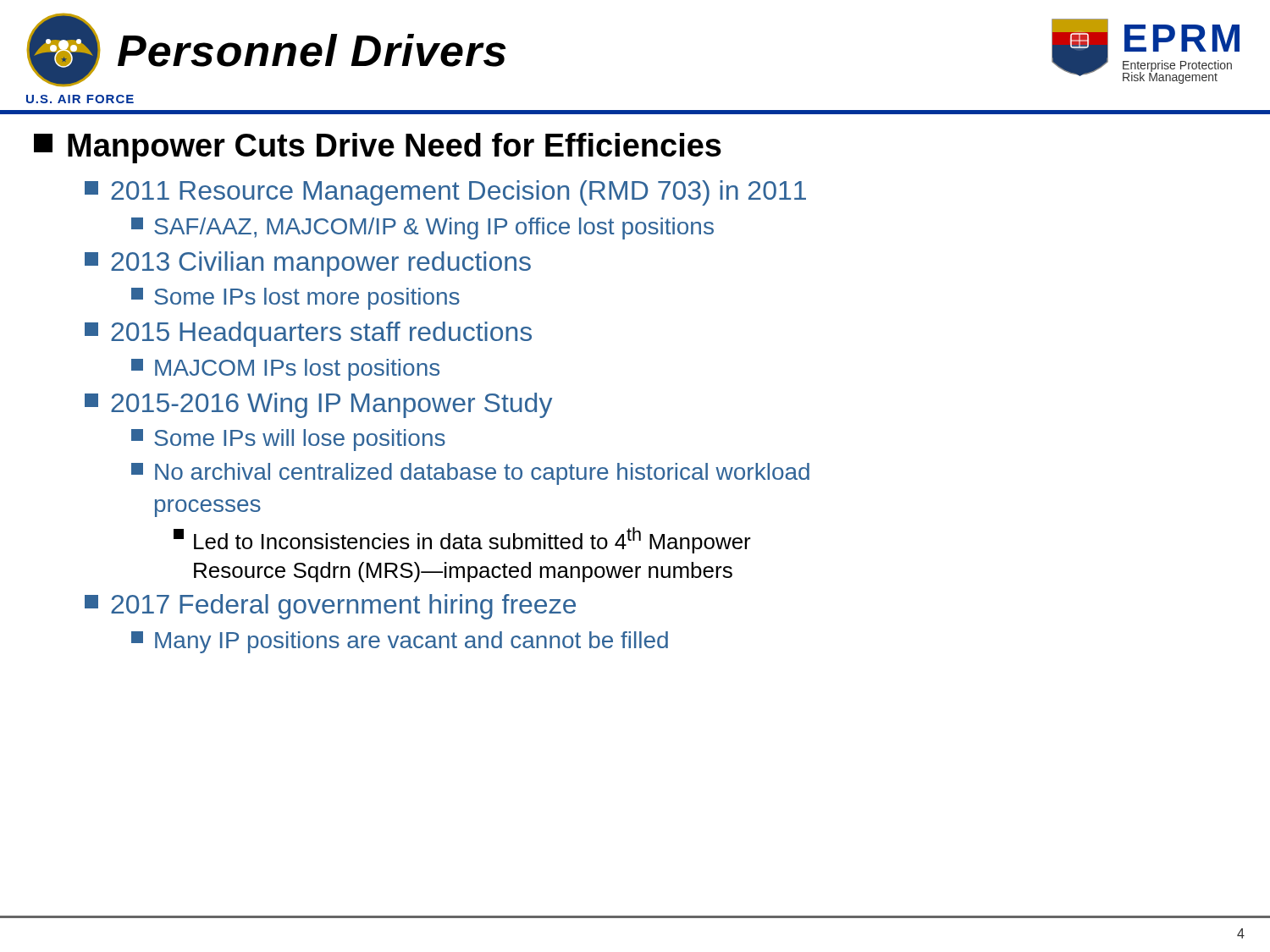Image resolution: width=1270 pixels, height=952 pixels.
Task: Find "2017 Federal government hiring freeze" on this page
Action: [331, 605]
